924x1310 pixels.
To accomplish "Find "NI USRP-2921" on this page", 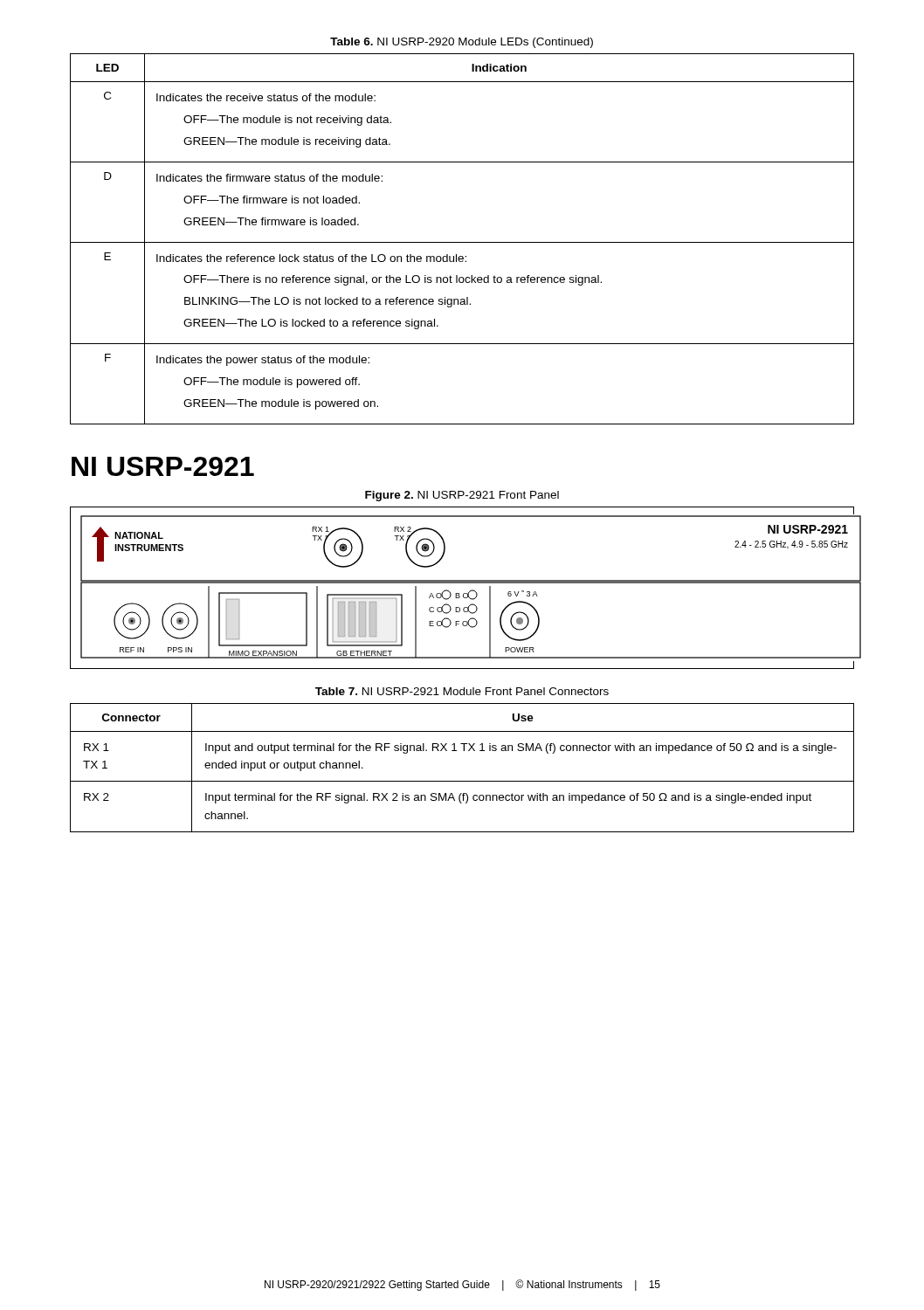I will pos(162,466).
